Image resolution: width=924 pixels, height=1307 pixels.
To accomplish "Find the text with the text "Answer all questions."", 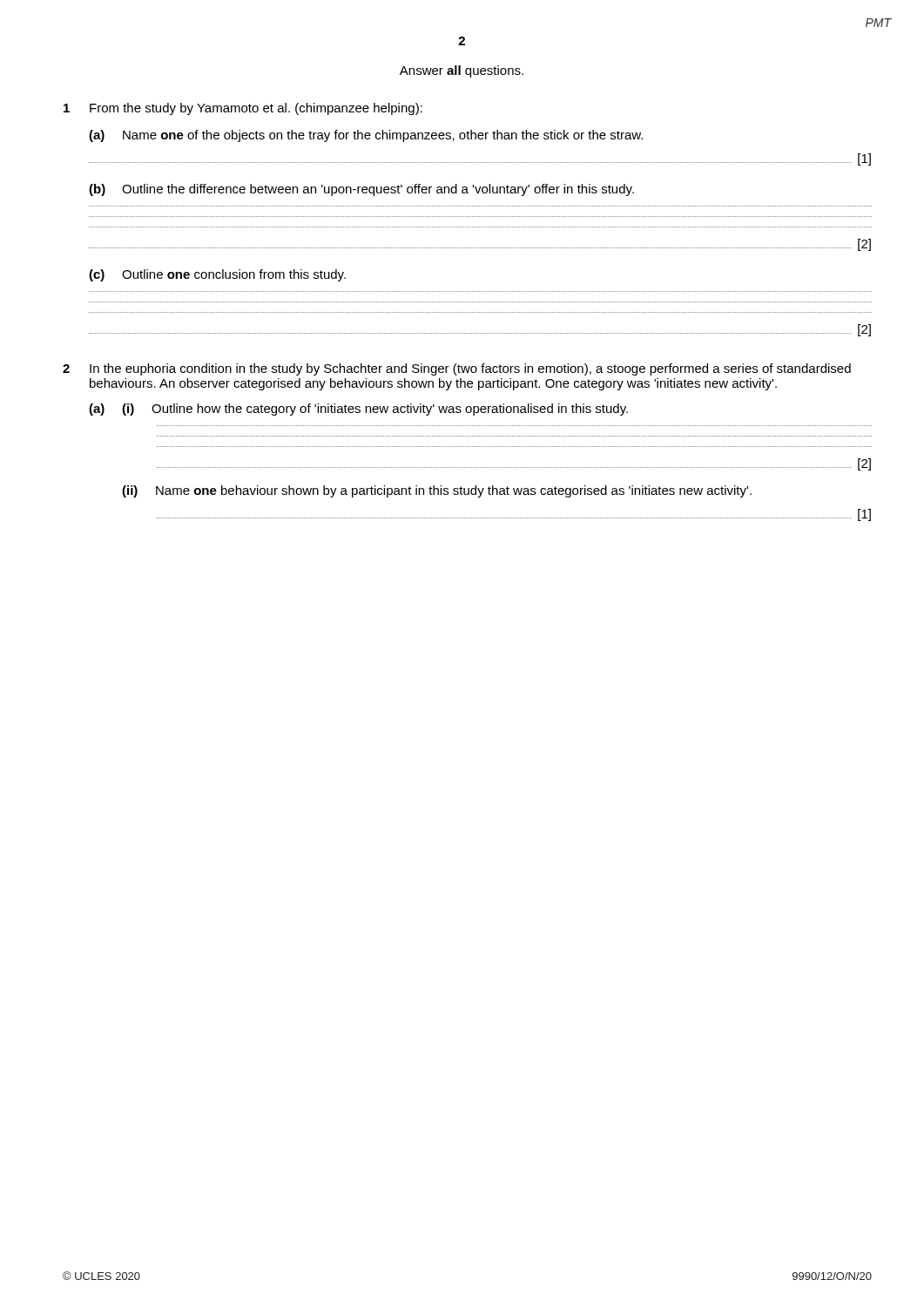I will (x=462, y=70).
